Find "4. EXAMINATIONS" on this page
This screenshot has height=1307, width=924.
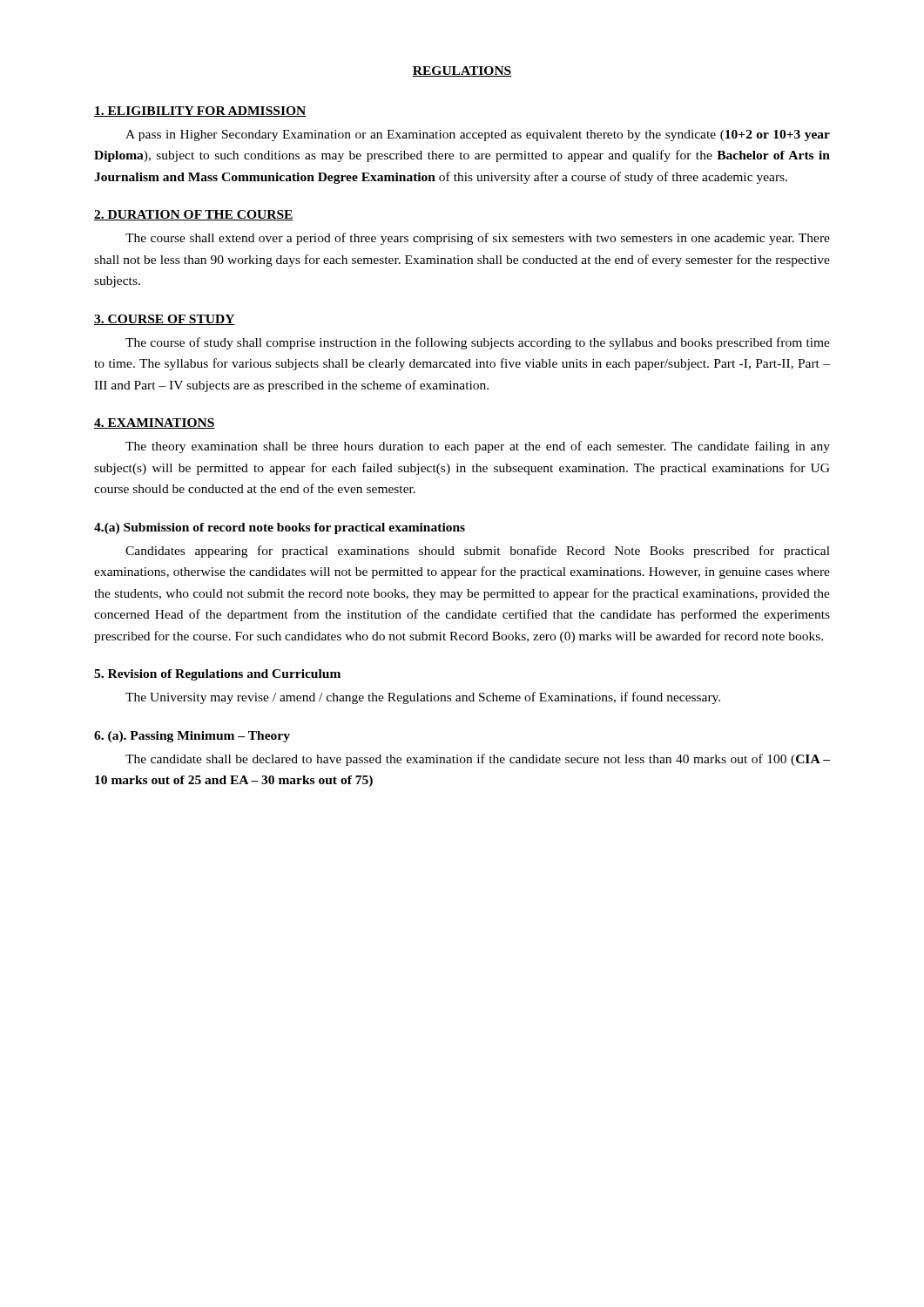pos(154,422)
